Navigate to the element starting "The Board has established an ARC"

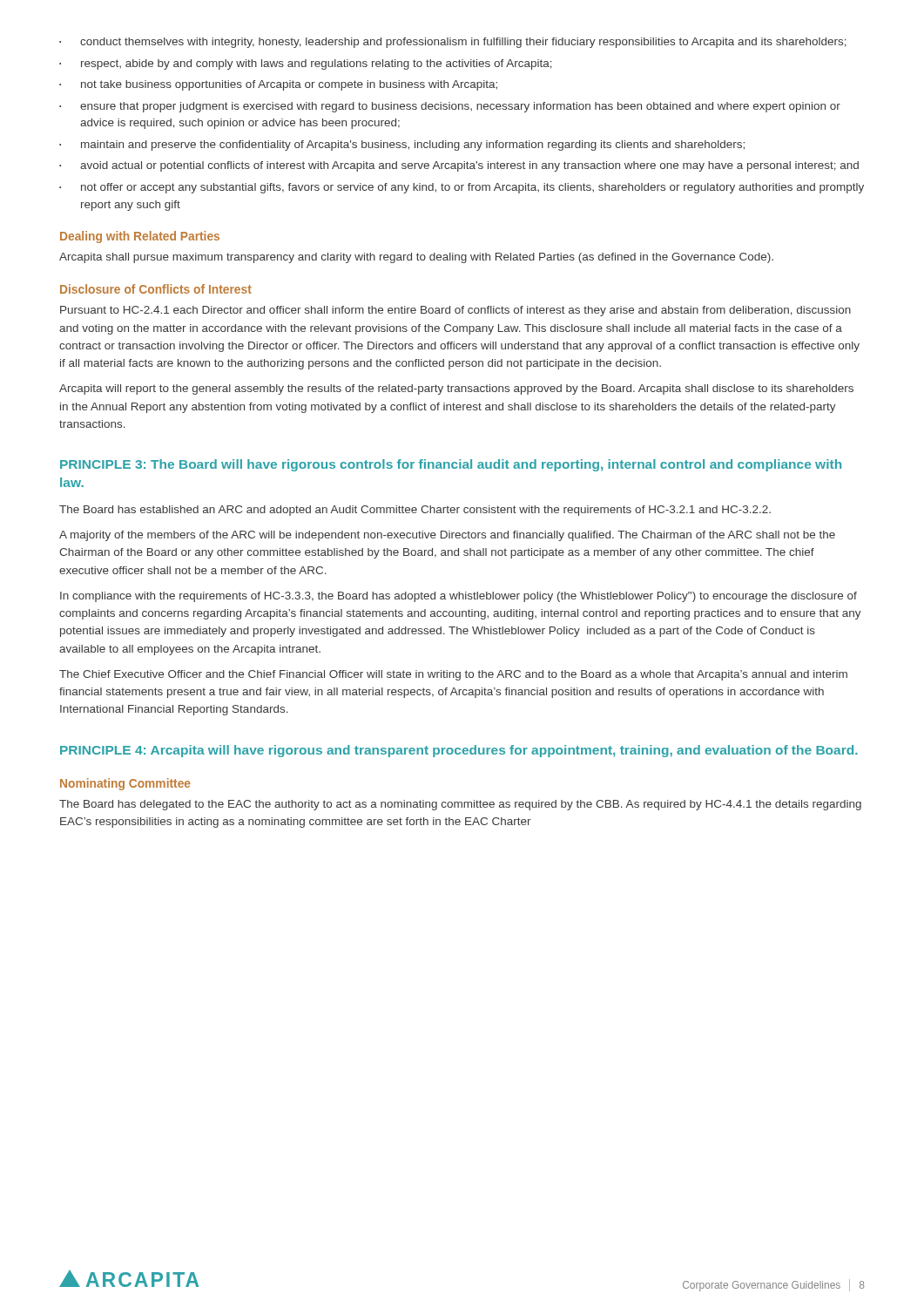tap(415, 509)
